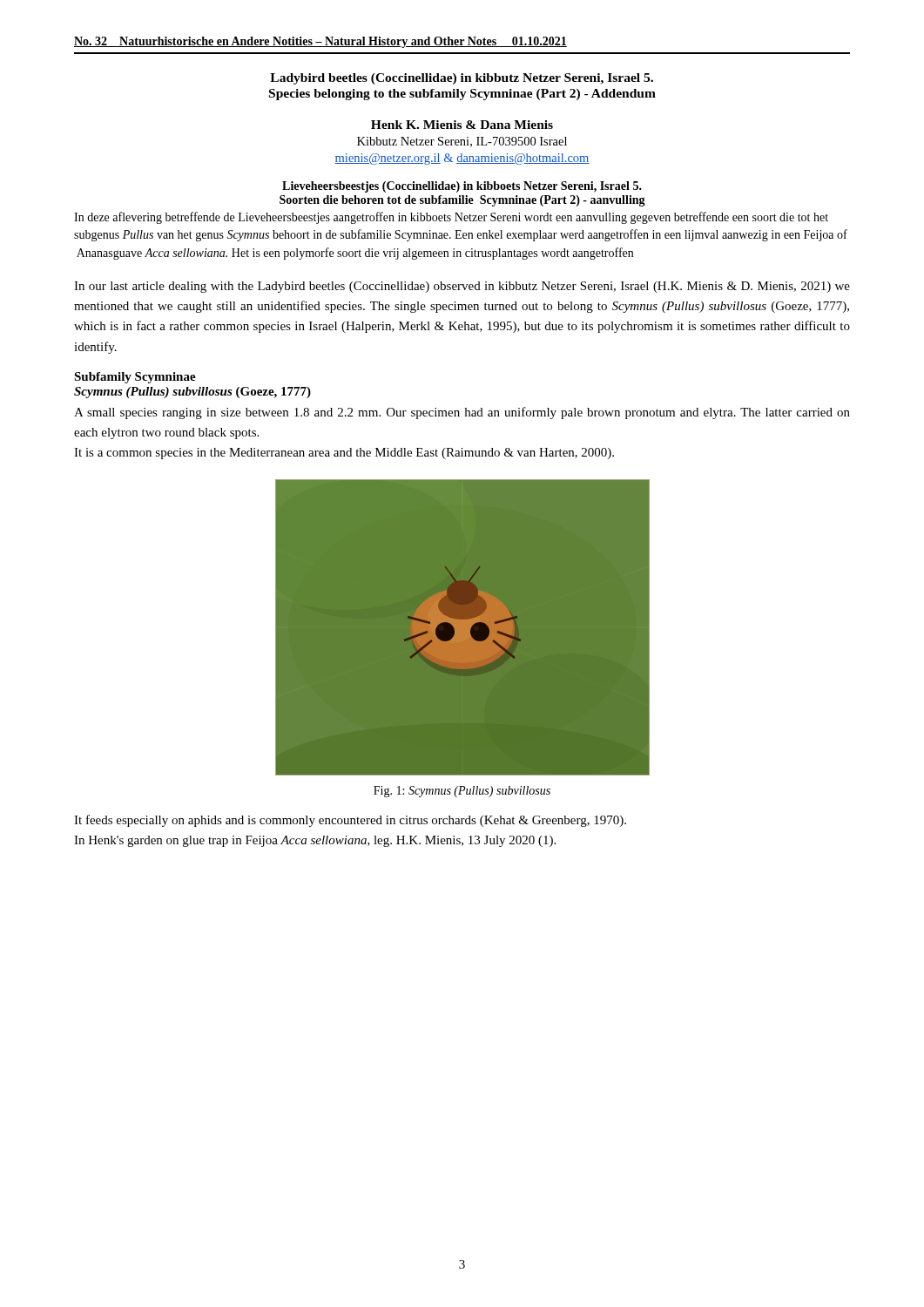
Task: Where does it say "Scymnus (Pullus) subvillosus (Goeze, 1777)"?
Action: click(x=192, y=393)
